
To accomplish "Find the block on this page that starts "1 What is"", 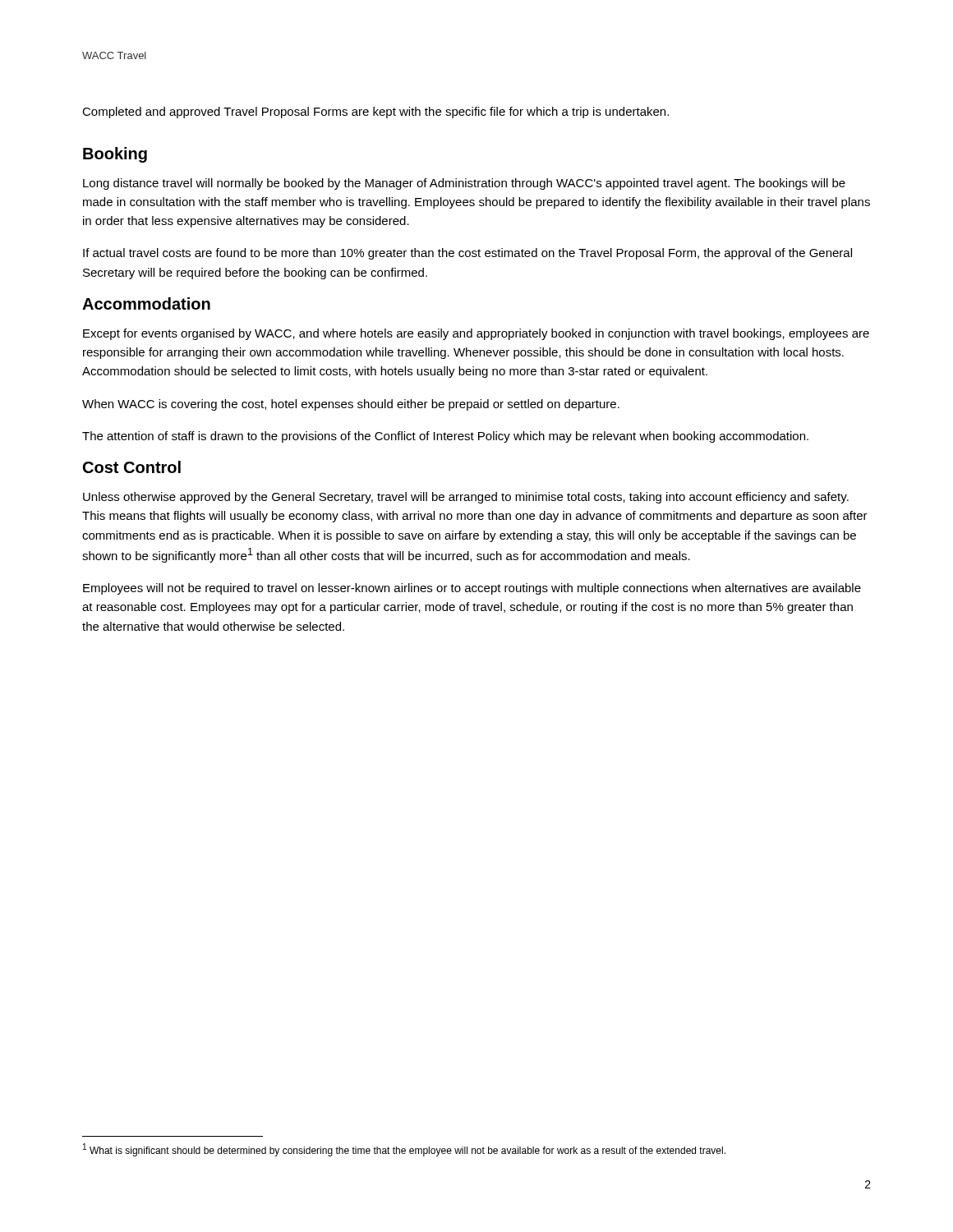I will 404,1149.
